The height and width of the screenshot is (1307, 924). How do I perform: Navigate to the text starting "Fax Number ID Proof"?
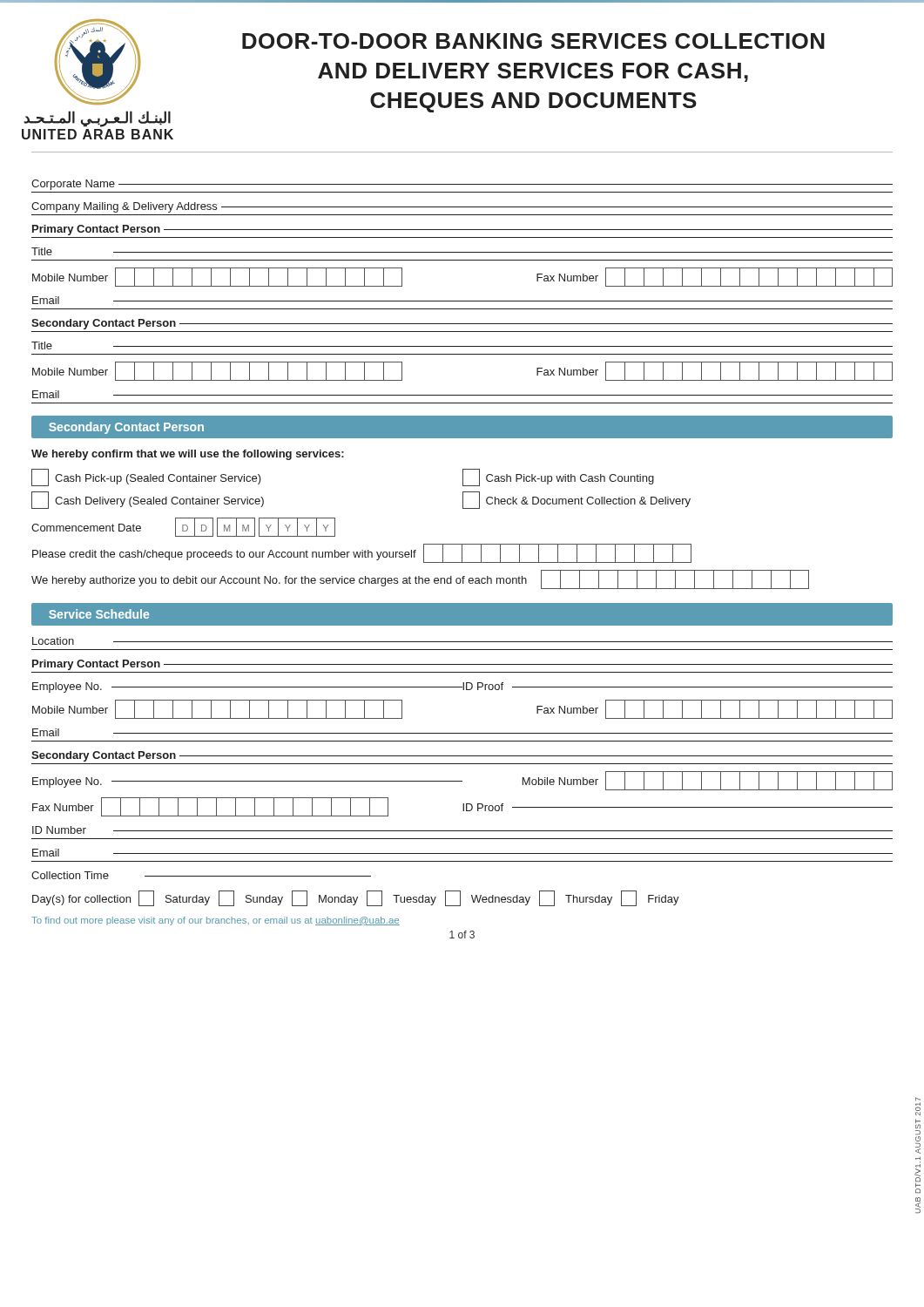pos(462,807)
